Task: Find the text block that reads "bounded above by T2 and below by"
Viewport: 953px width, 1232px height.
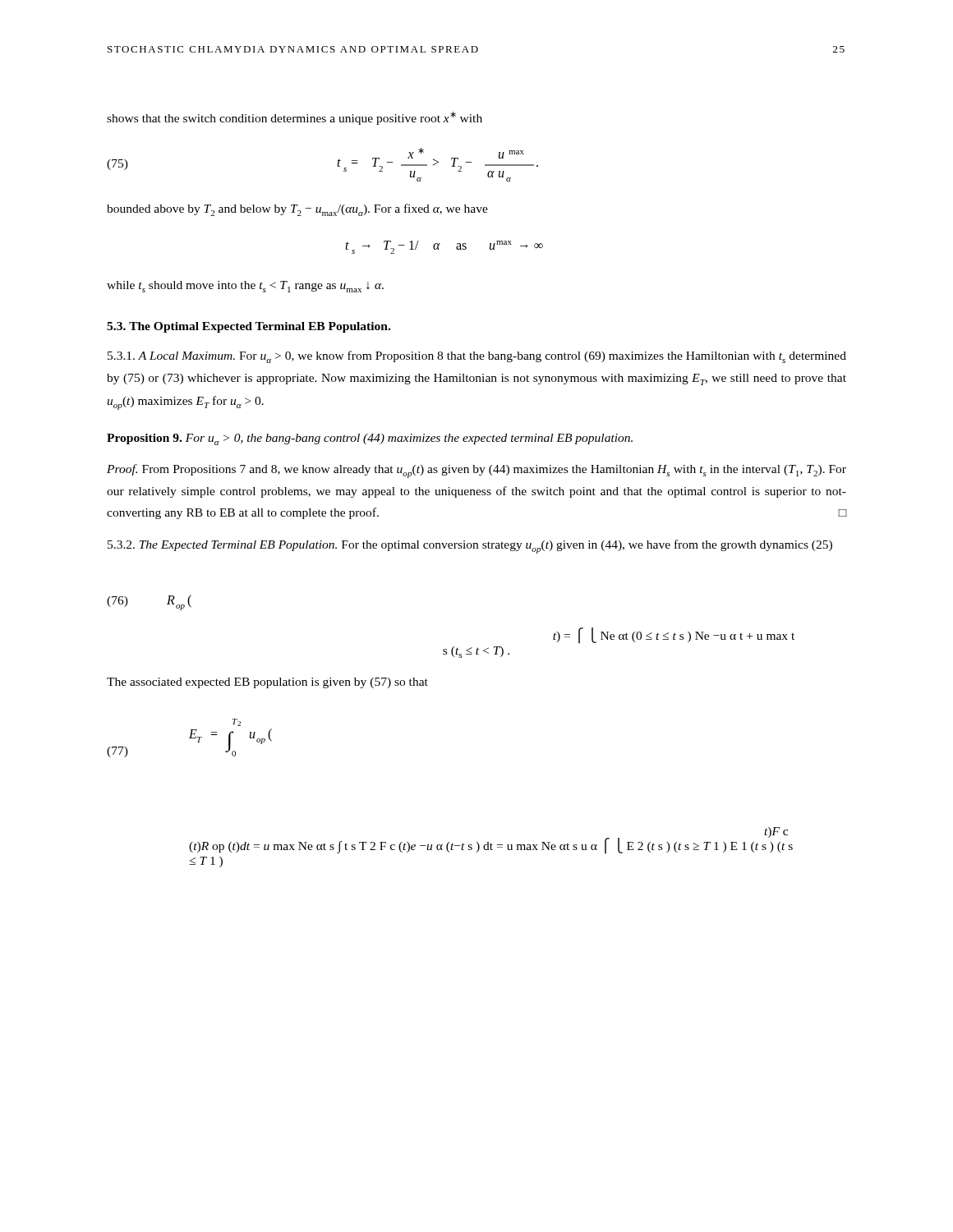Action: point(297,209)
